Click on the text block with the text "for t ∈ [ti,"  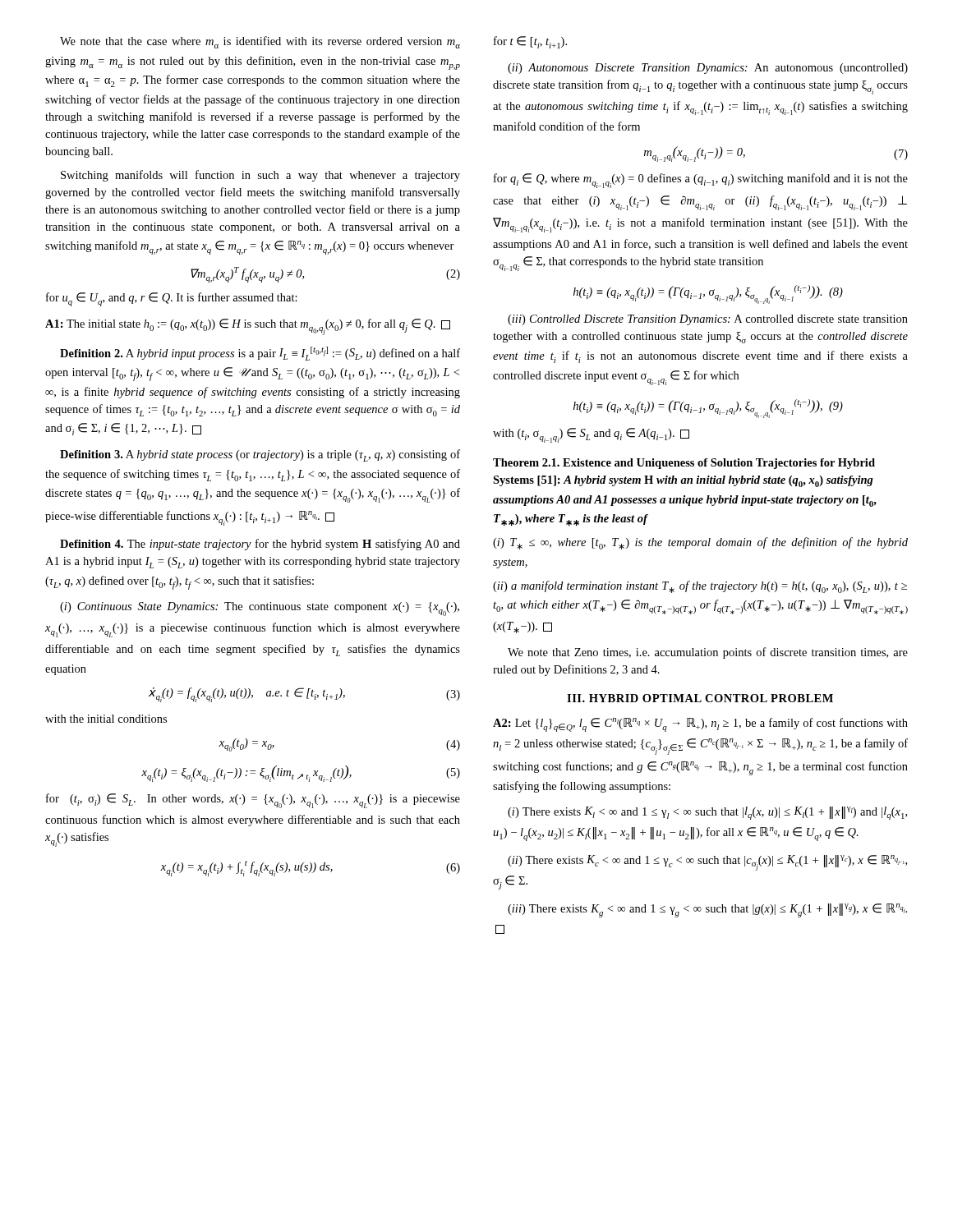530,42
